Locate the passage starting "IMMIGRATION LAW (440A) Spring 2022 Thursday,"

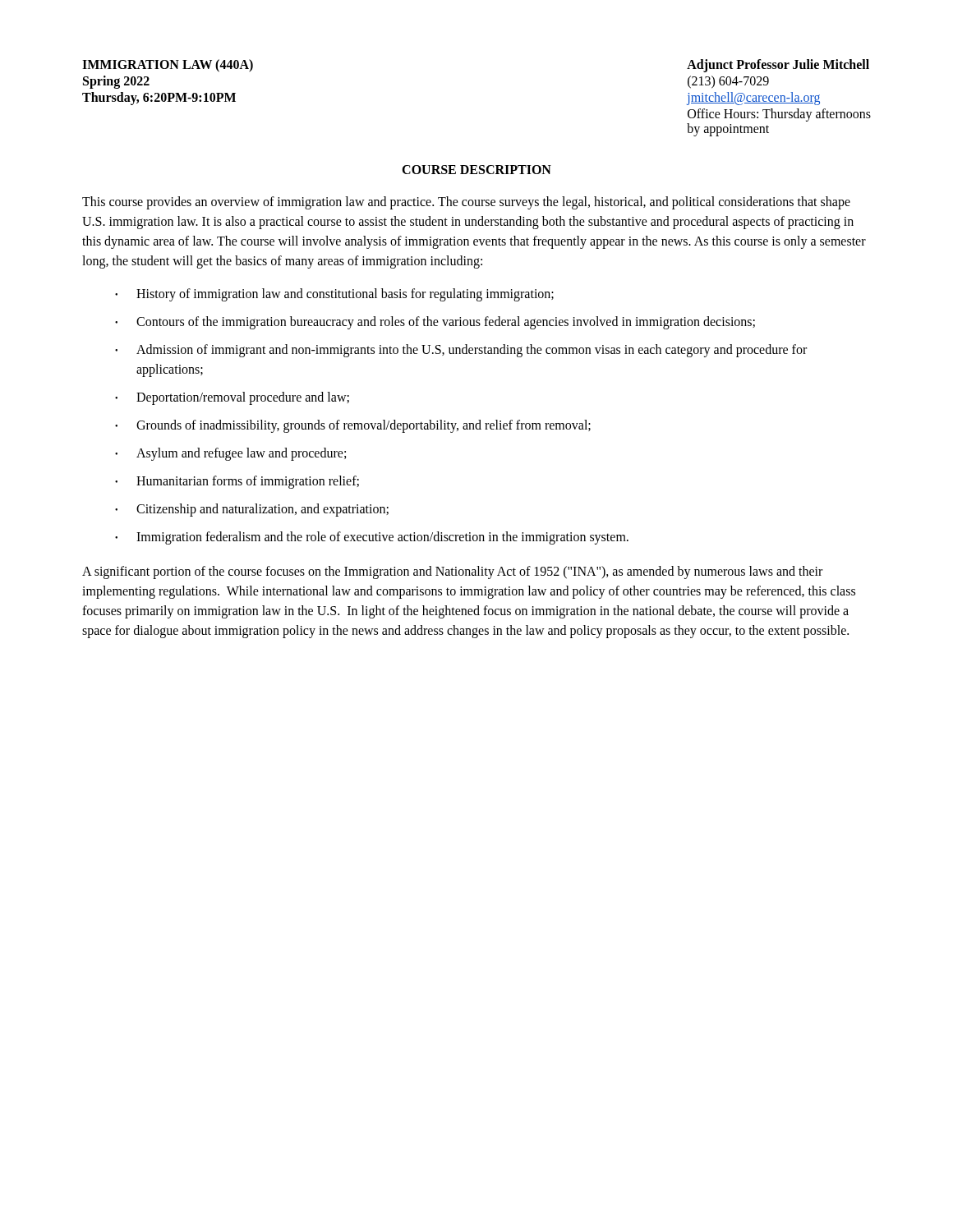coord(168,81)
